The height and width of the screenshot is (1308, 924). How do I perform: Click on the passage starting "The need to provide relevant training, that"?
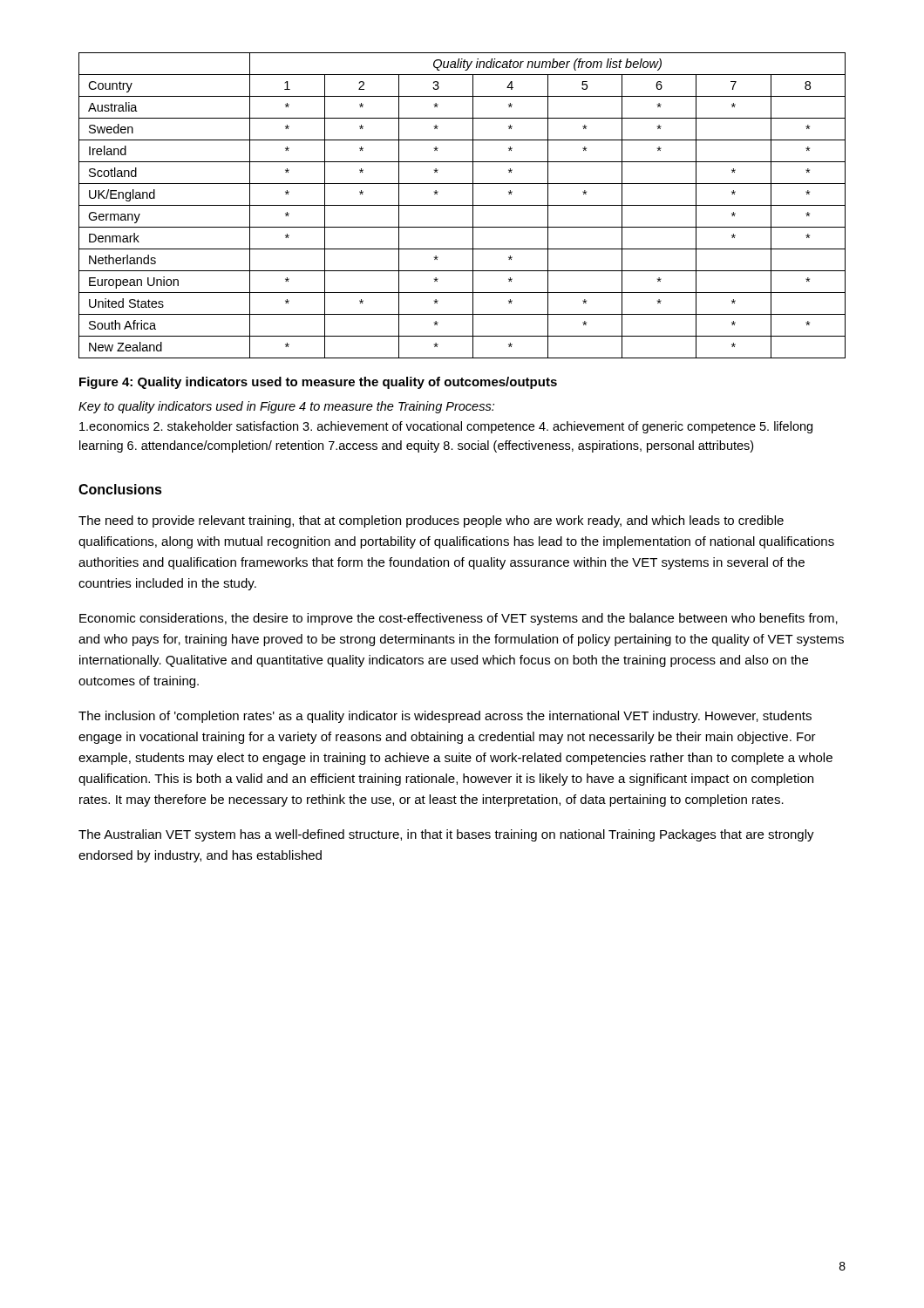point(456,552)
